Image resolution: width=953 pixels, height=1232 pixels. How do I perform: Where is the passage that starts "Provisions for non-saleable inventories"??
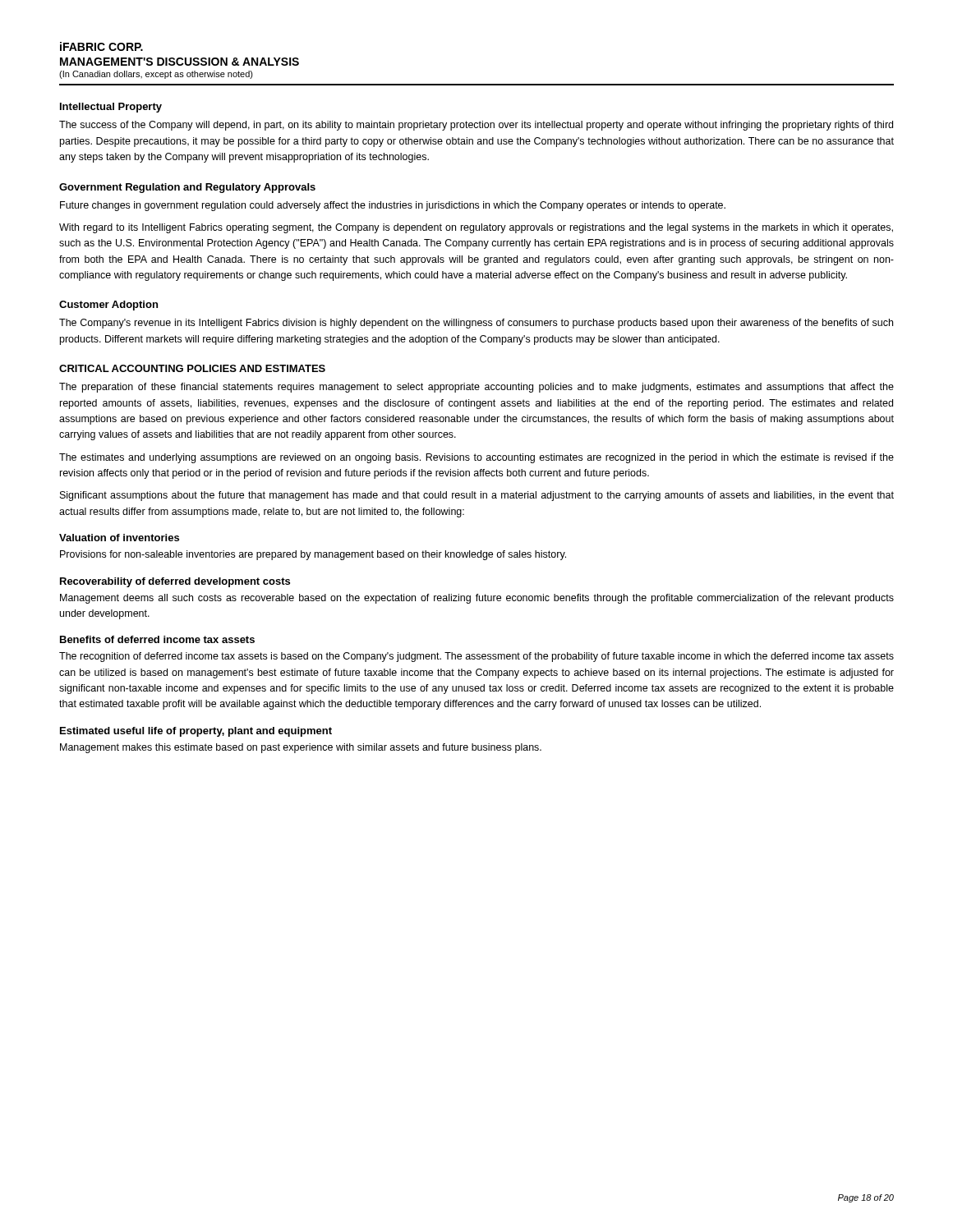[313, 555]
